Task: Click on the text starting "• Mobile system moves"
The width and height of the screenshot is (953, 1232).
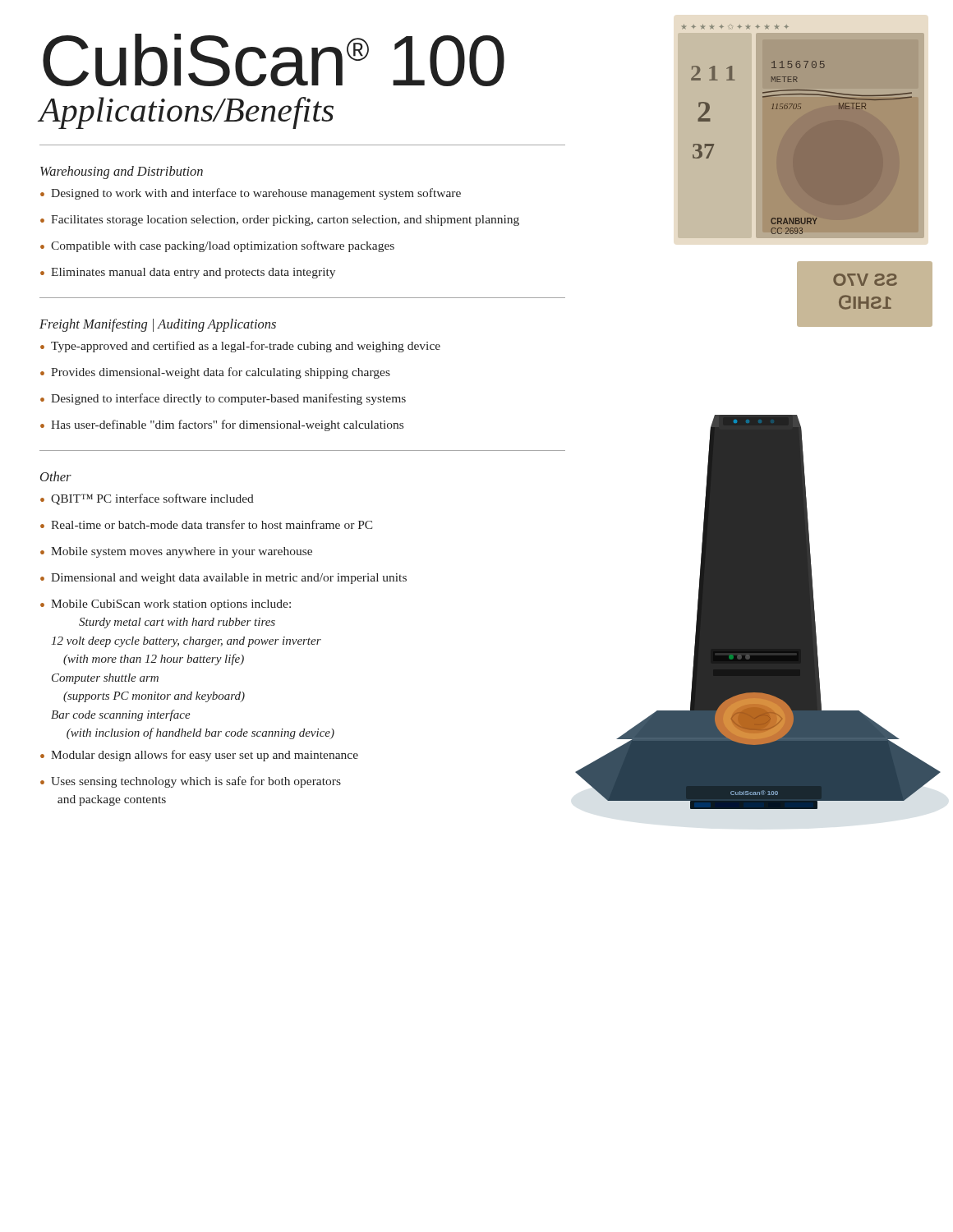Action: (302, 554)
